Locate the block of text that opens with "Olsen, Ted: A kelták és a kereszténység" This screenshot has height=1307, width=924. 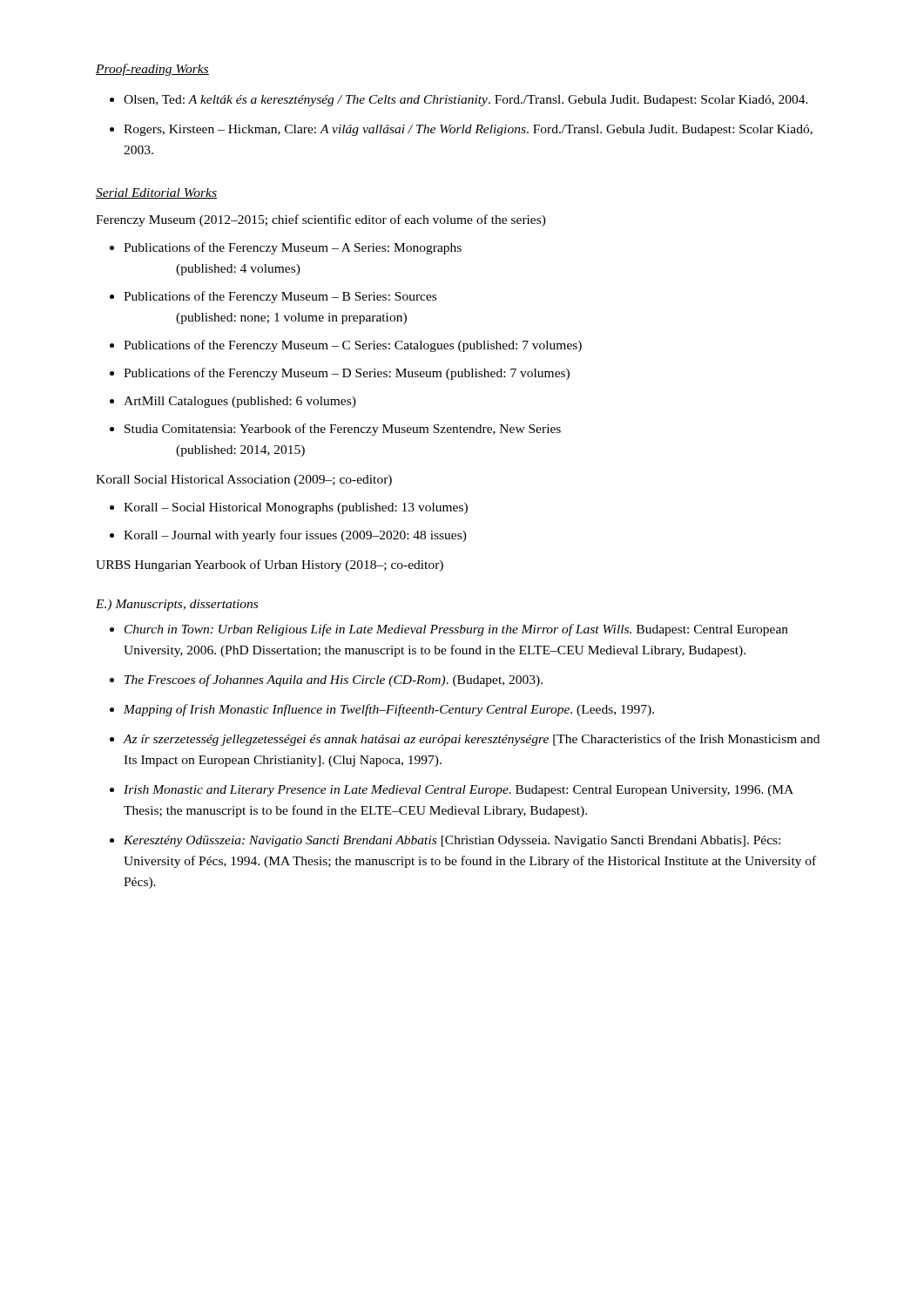(466, 99)
